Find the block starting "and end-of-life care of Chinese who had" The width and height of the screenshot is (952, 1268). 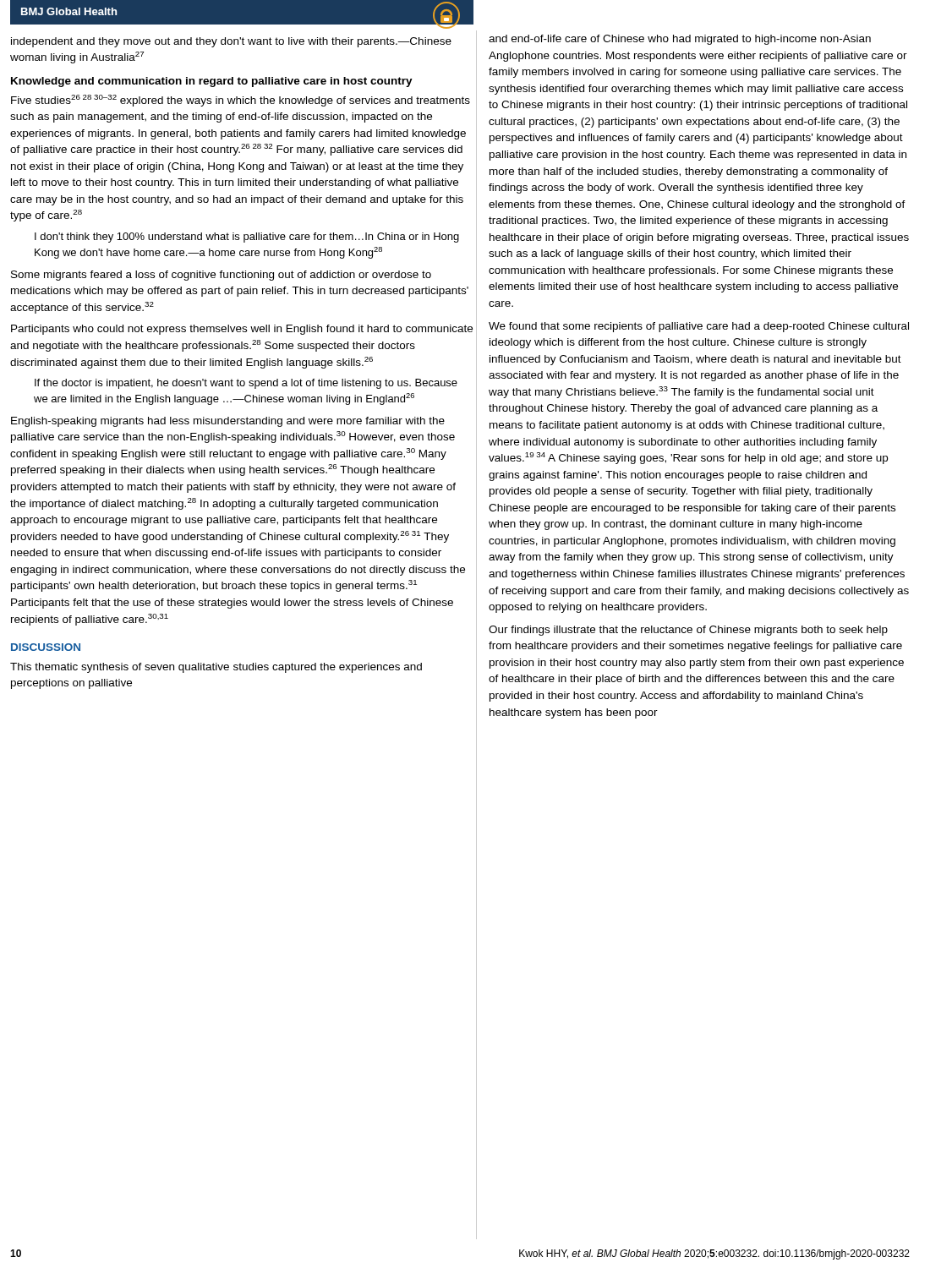pos(699,171)
